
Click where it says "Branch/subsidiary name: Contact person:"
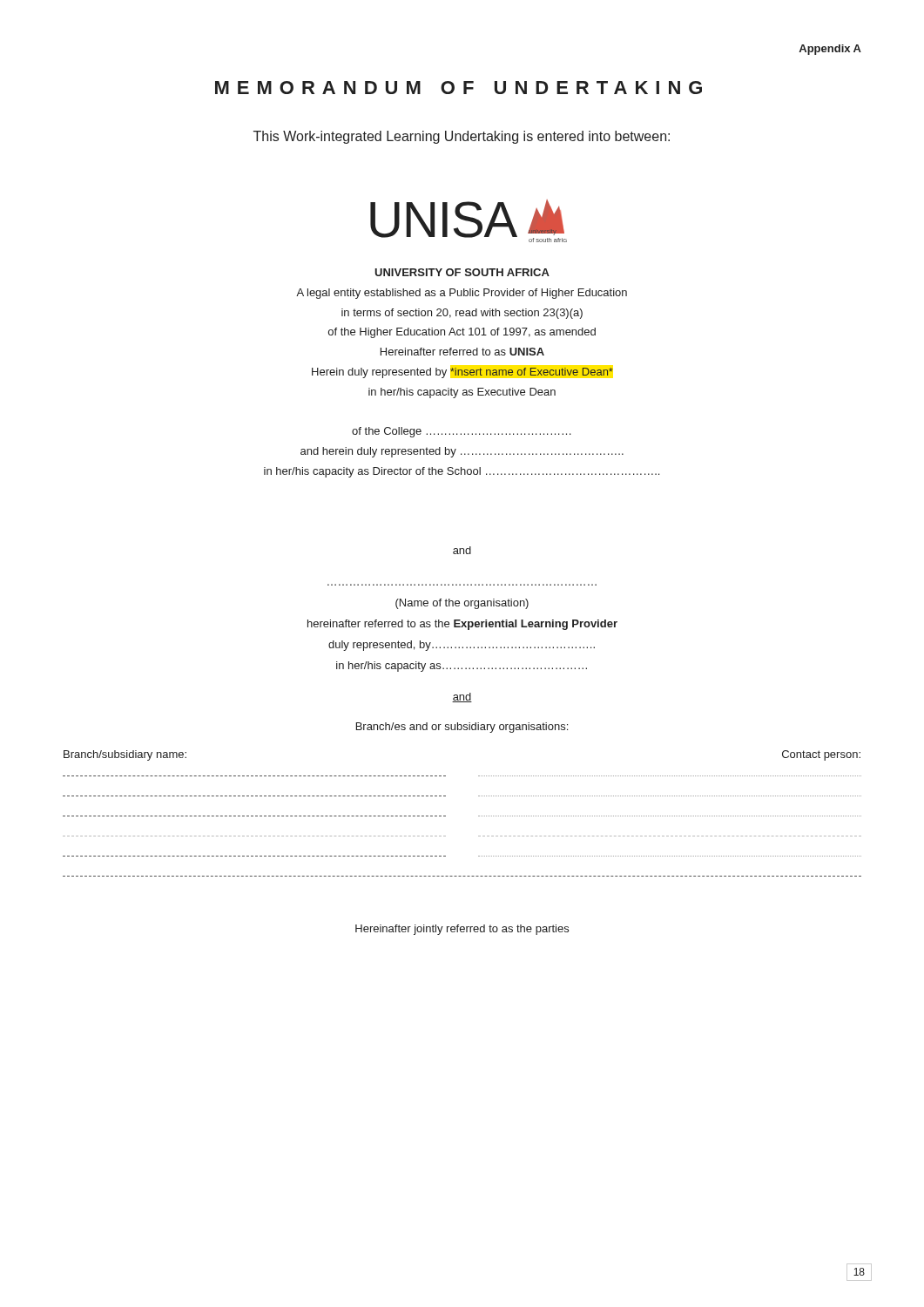(122, 755)
